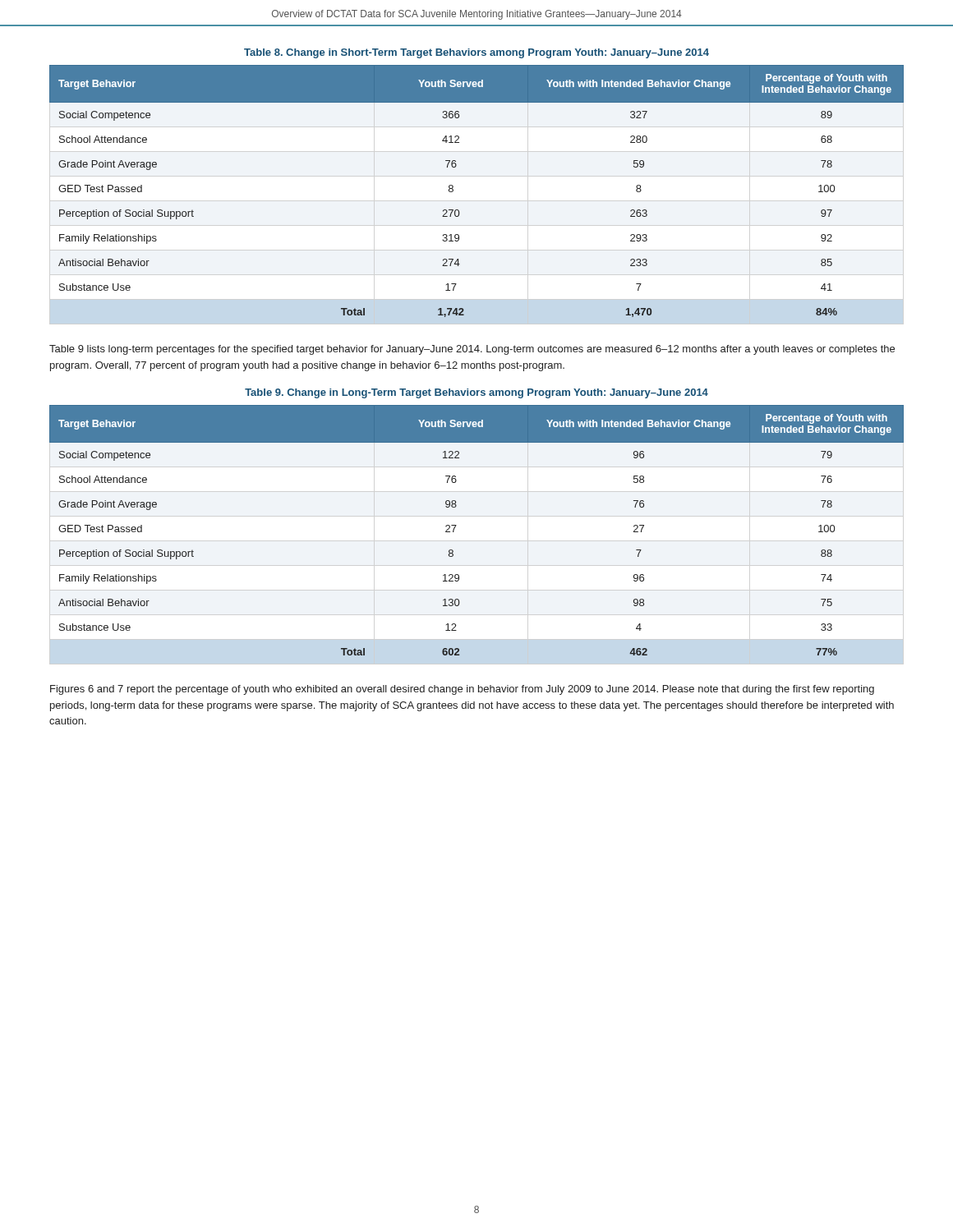
Task: Select the caption that reads "Table 8. Change"
Action: [476, 52]
